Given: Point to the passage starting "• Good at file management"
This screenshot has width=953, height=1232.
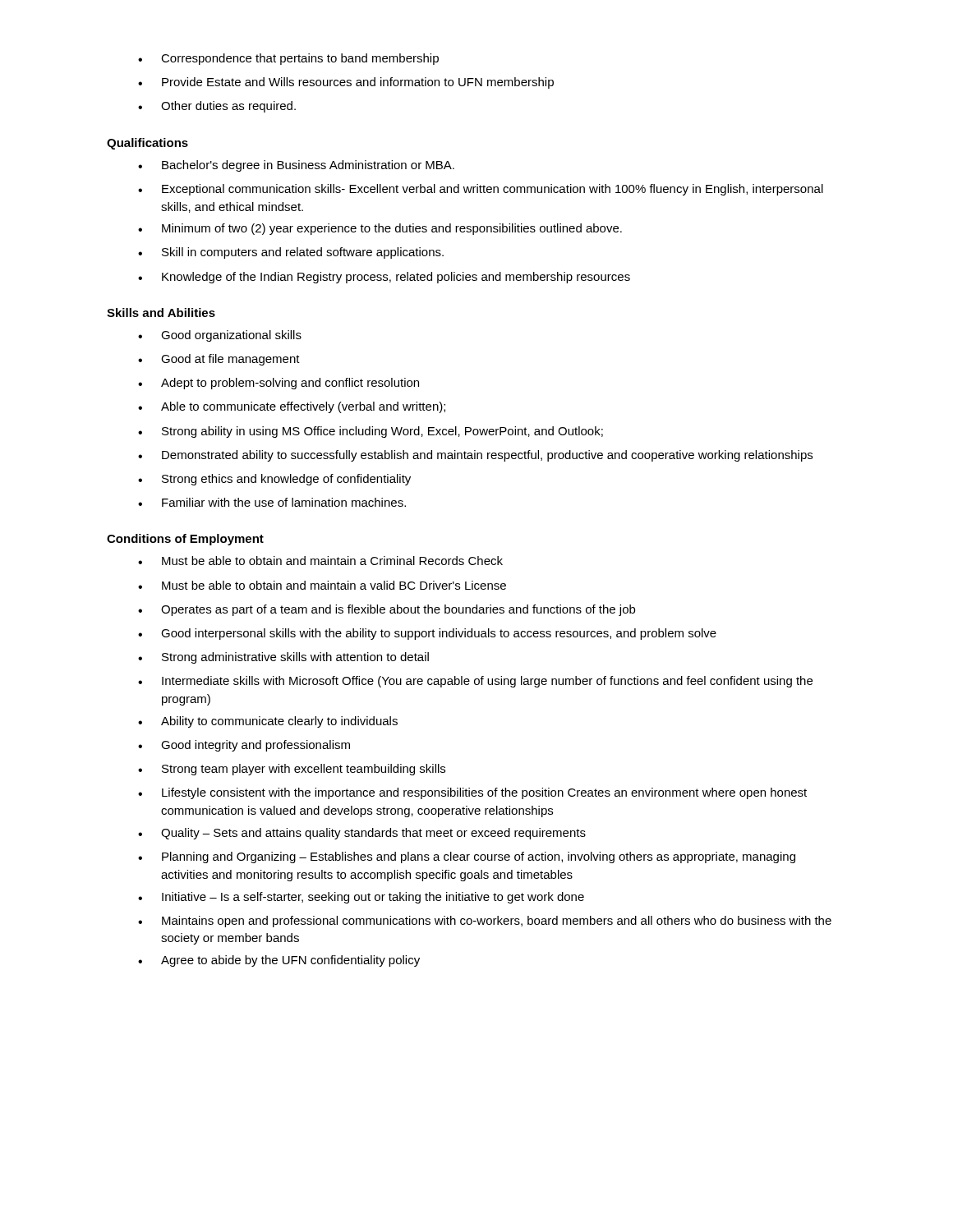Looking at the screenshot, I should tap(219, 360).
